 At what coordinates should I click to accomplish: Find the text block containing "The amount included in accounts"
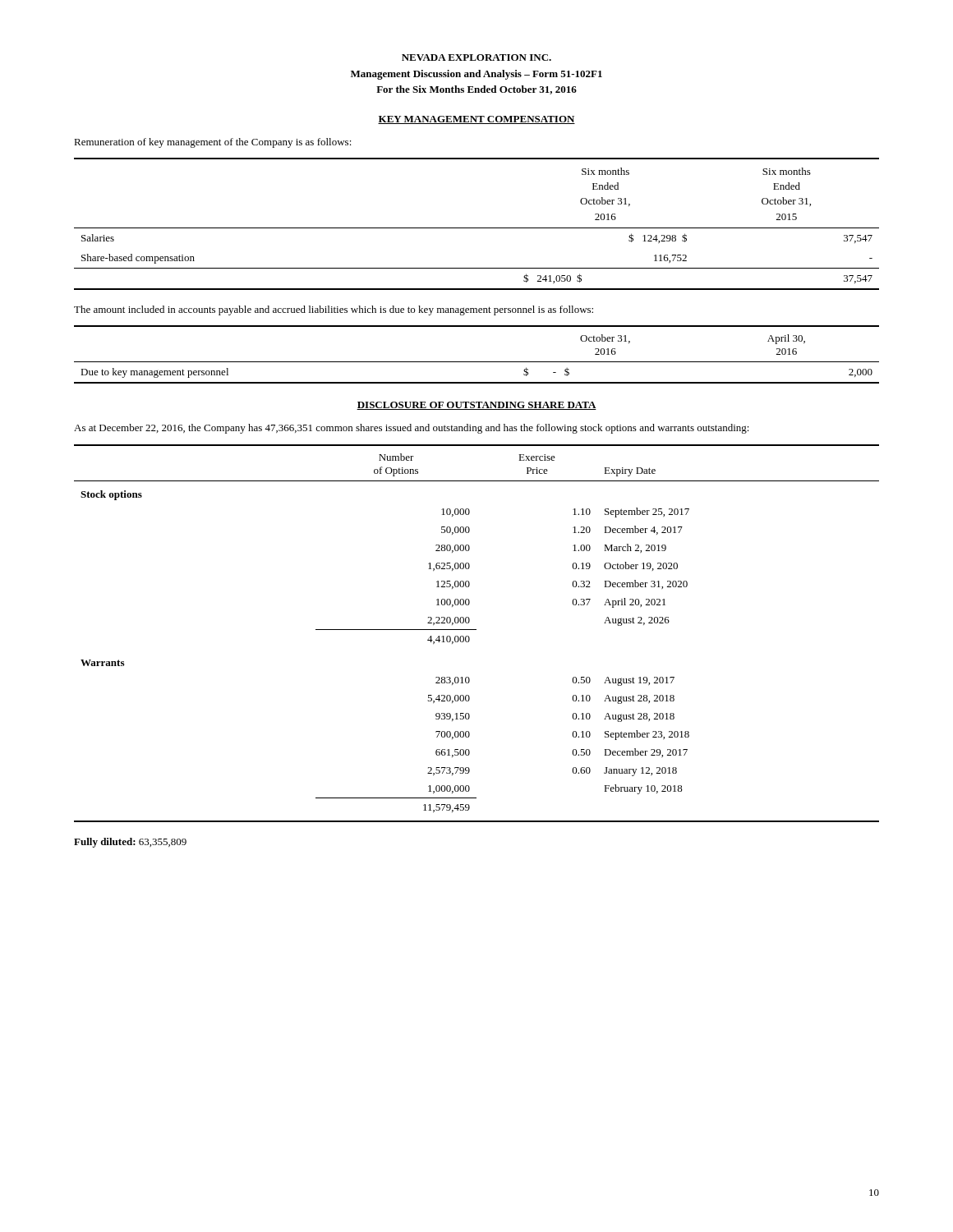coord(334,309)
